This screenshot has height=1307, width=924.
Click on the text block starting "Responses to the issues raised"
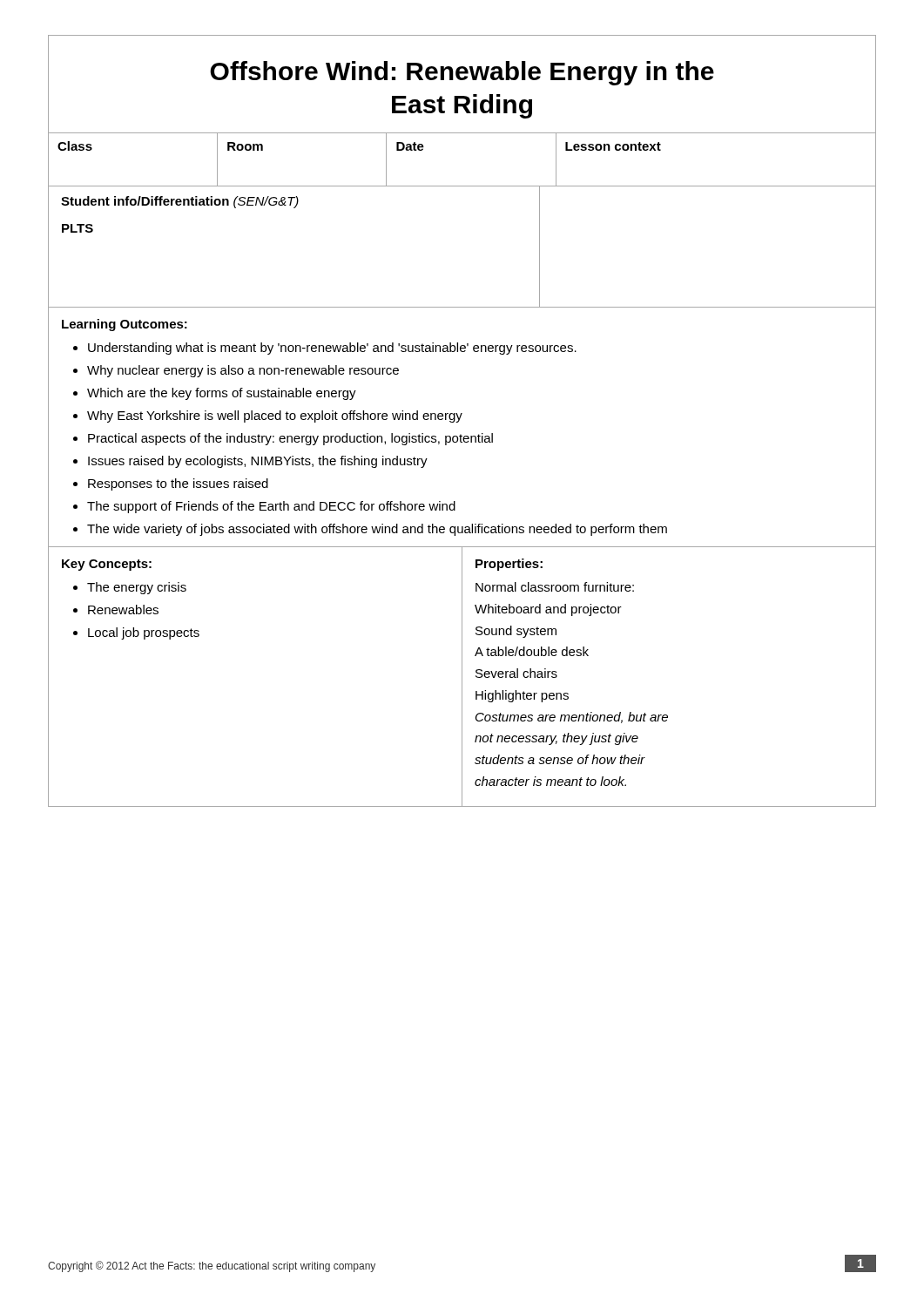178,483
